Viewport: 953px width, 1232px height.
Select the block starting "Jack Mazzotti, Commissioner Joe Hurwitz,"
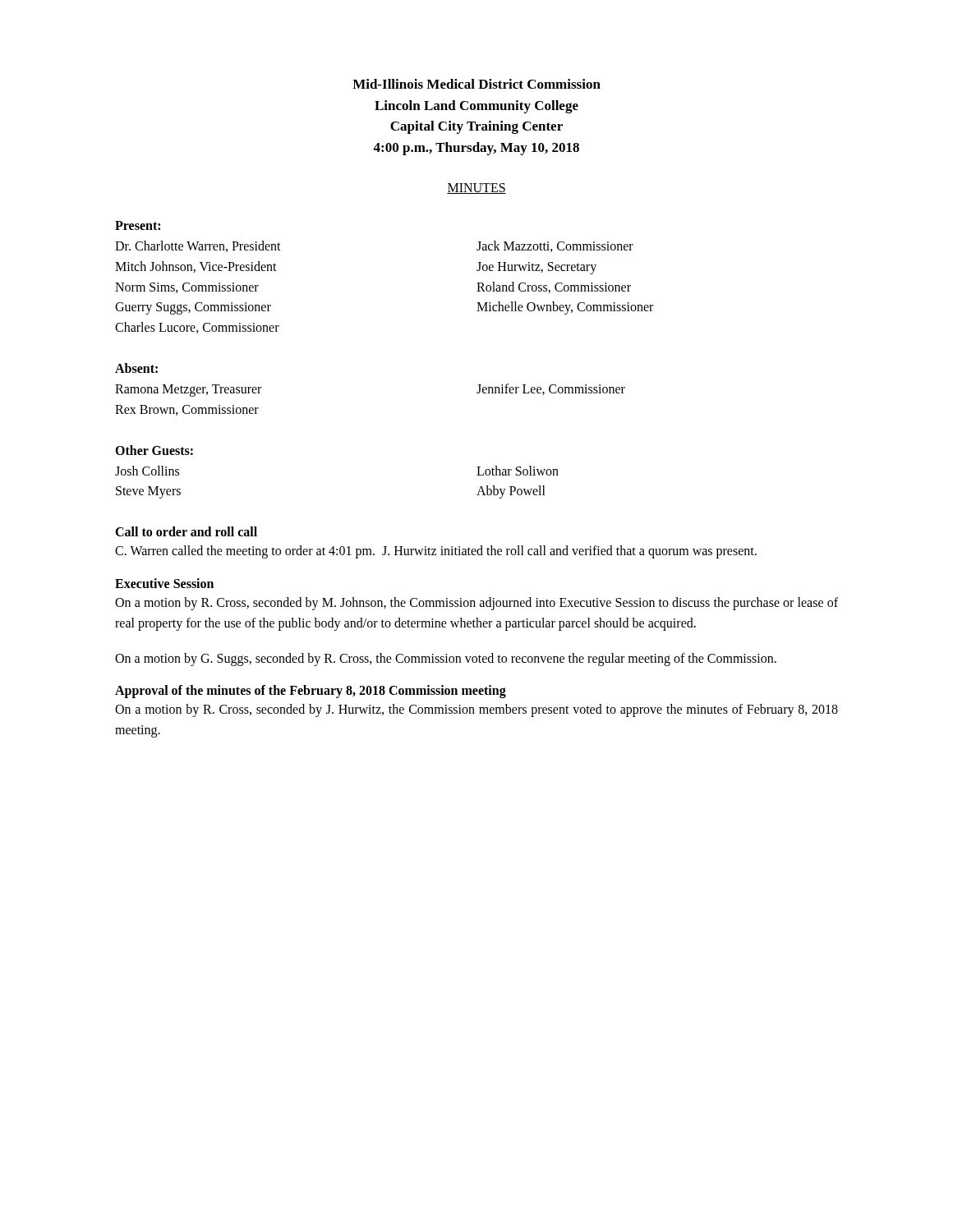click(x=555, y=246)
